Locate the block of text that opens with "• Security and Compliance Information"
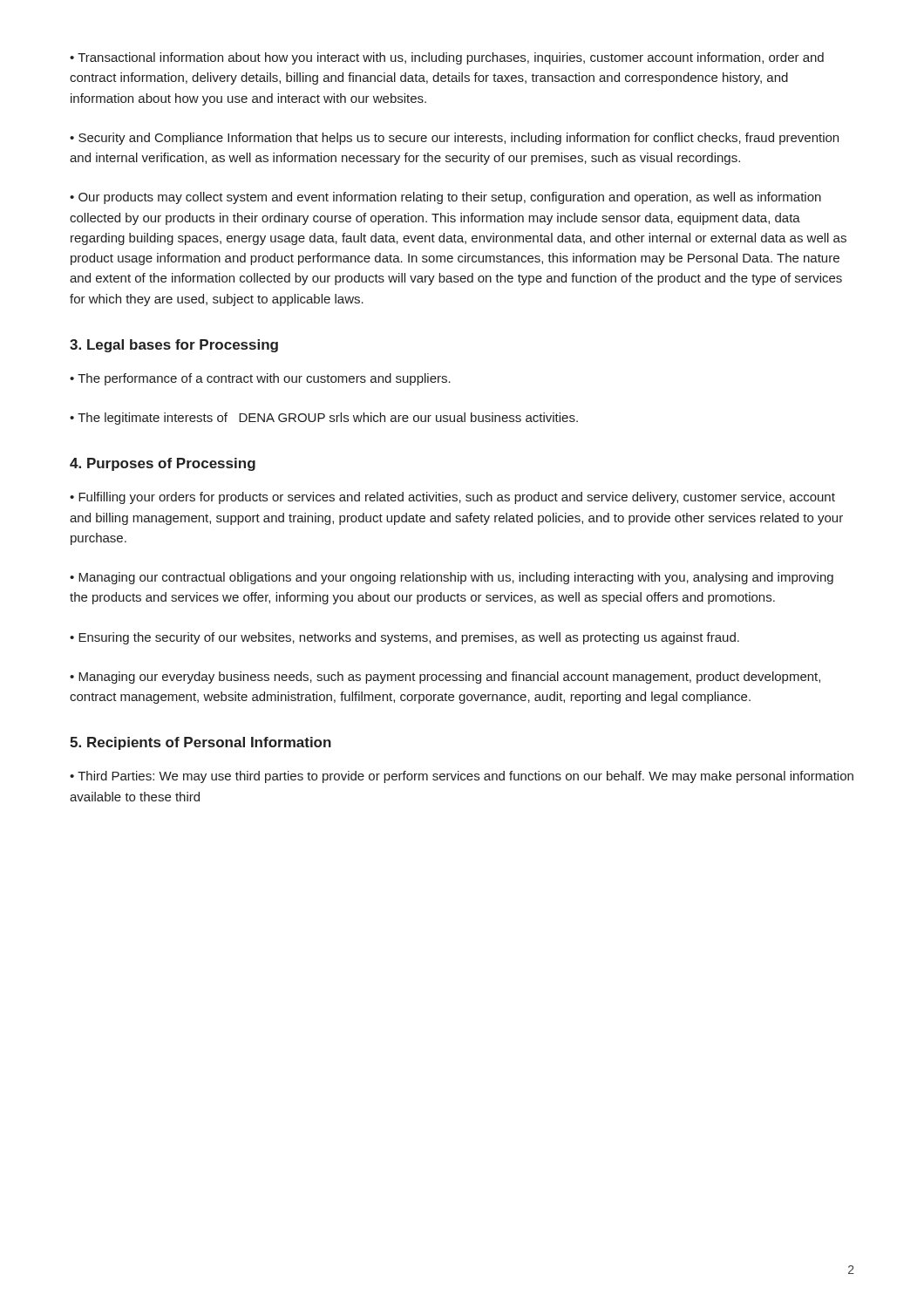 (x=455, y=147)
